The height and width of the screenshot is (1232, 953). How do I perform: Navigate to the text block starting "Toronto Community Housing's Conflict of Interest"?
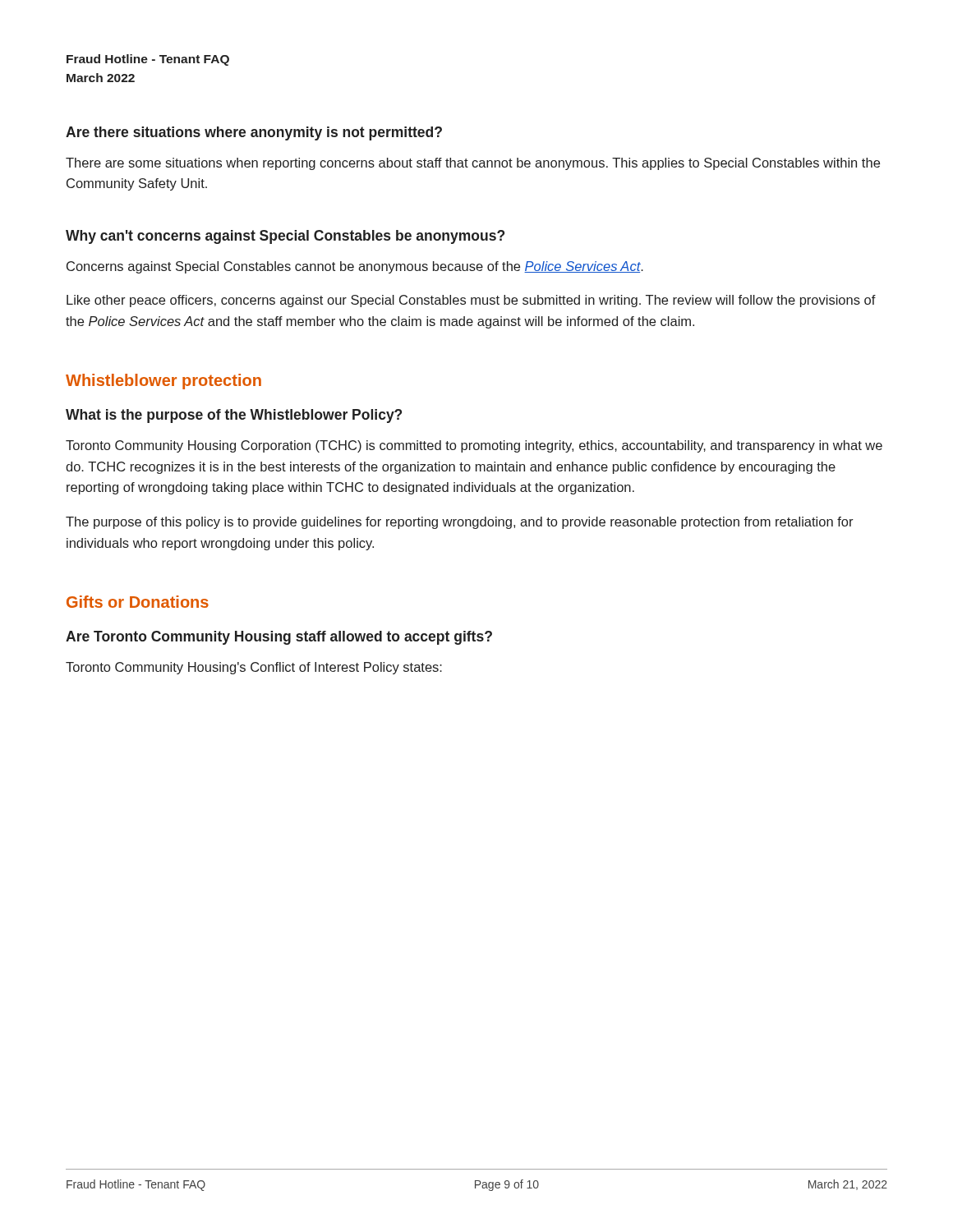(x=254, y=667)
